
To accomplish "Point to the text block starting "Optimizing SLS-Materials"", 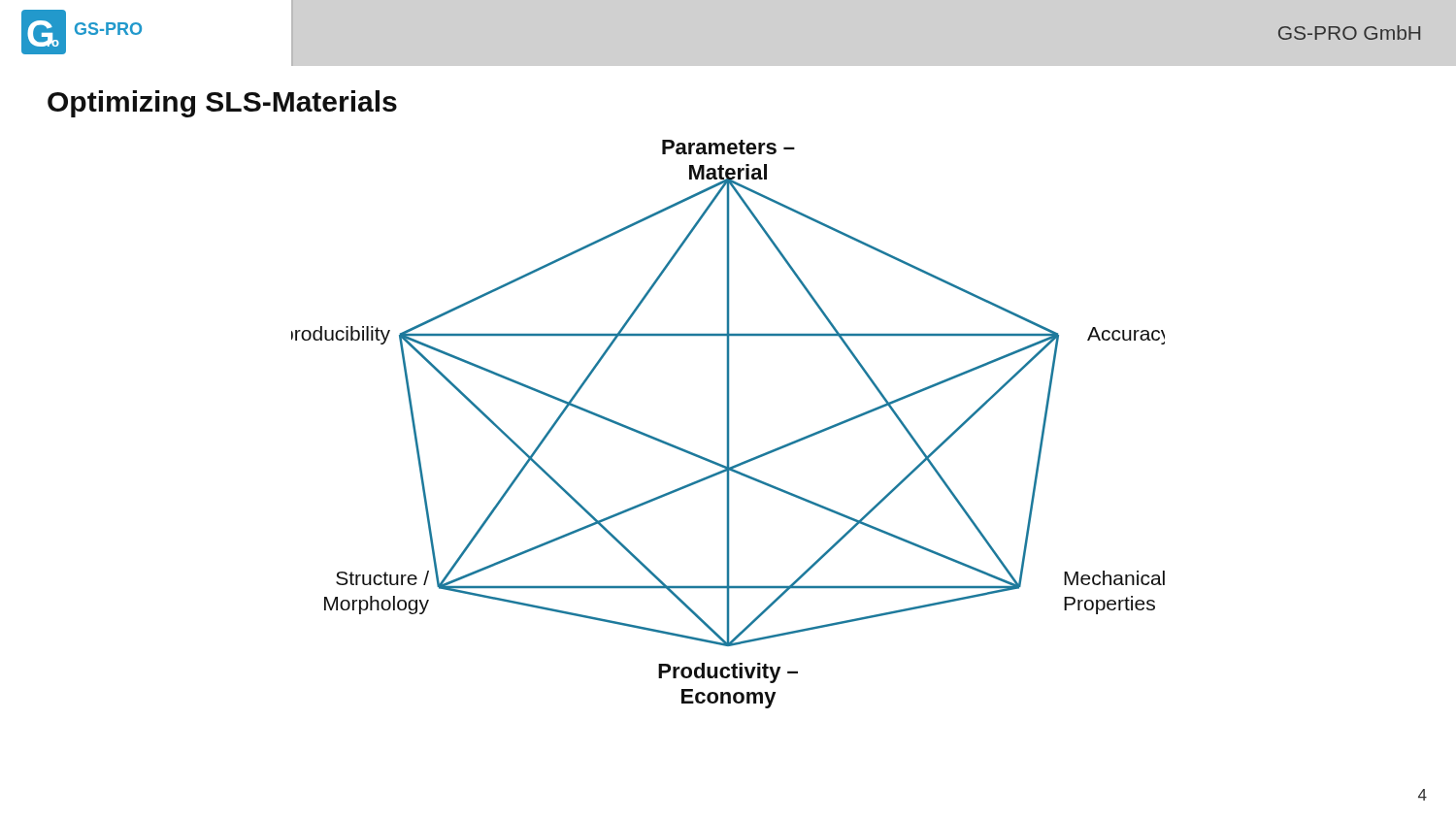I will pyautogui.click(x=222, y=101).
